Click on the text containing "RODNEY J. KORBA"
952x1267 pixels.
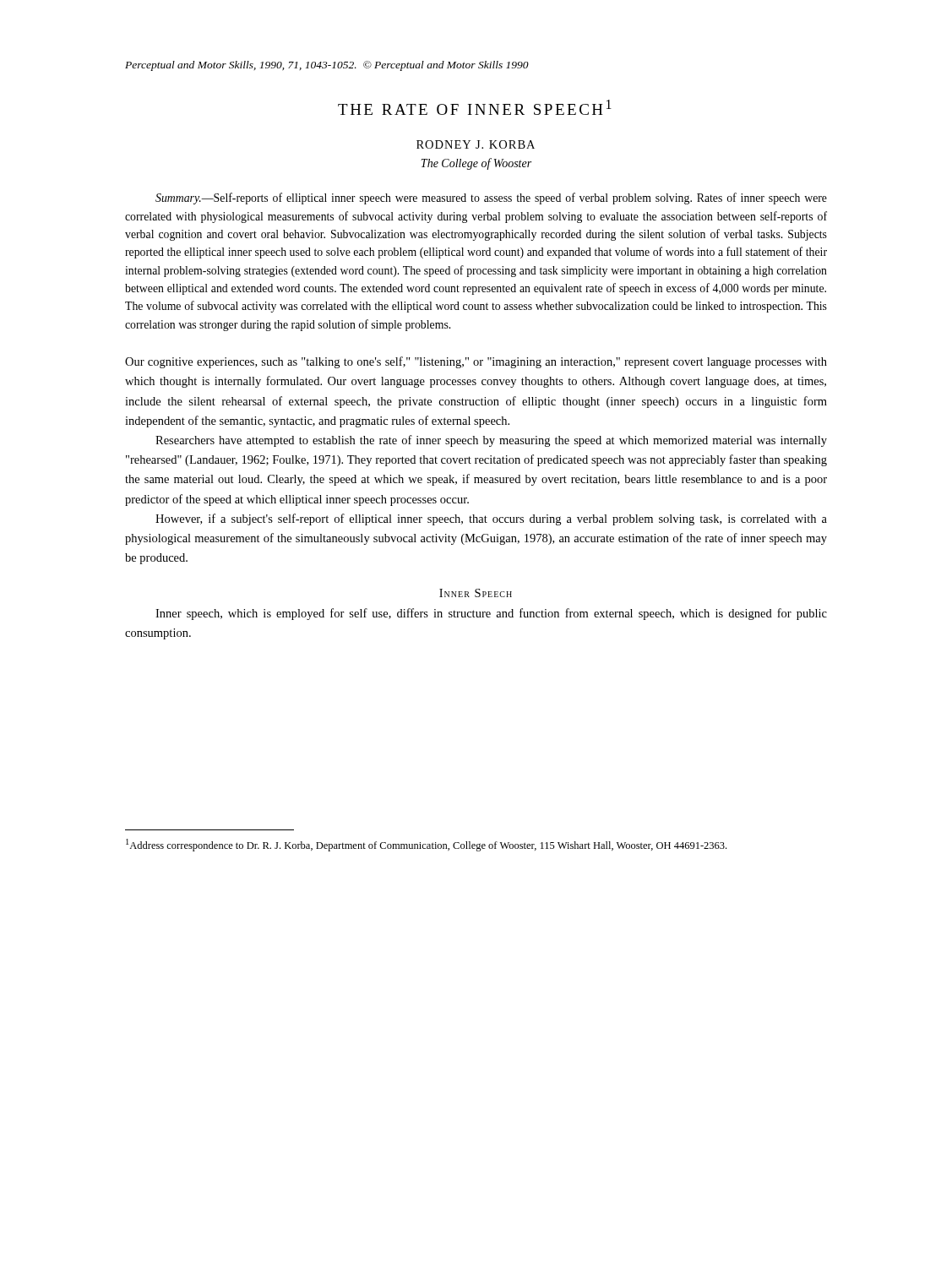pos(476,145)
